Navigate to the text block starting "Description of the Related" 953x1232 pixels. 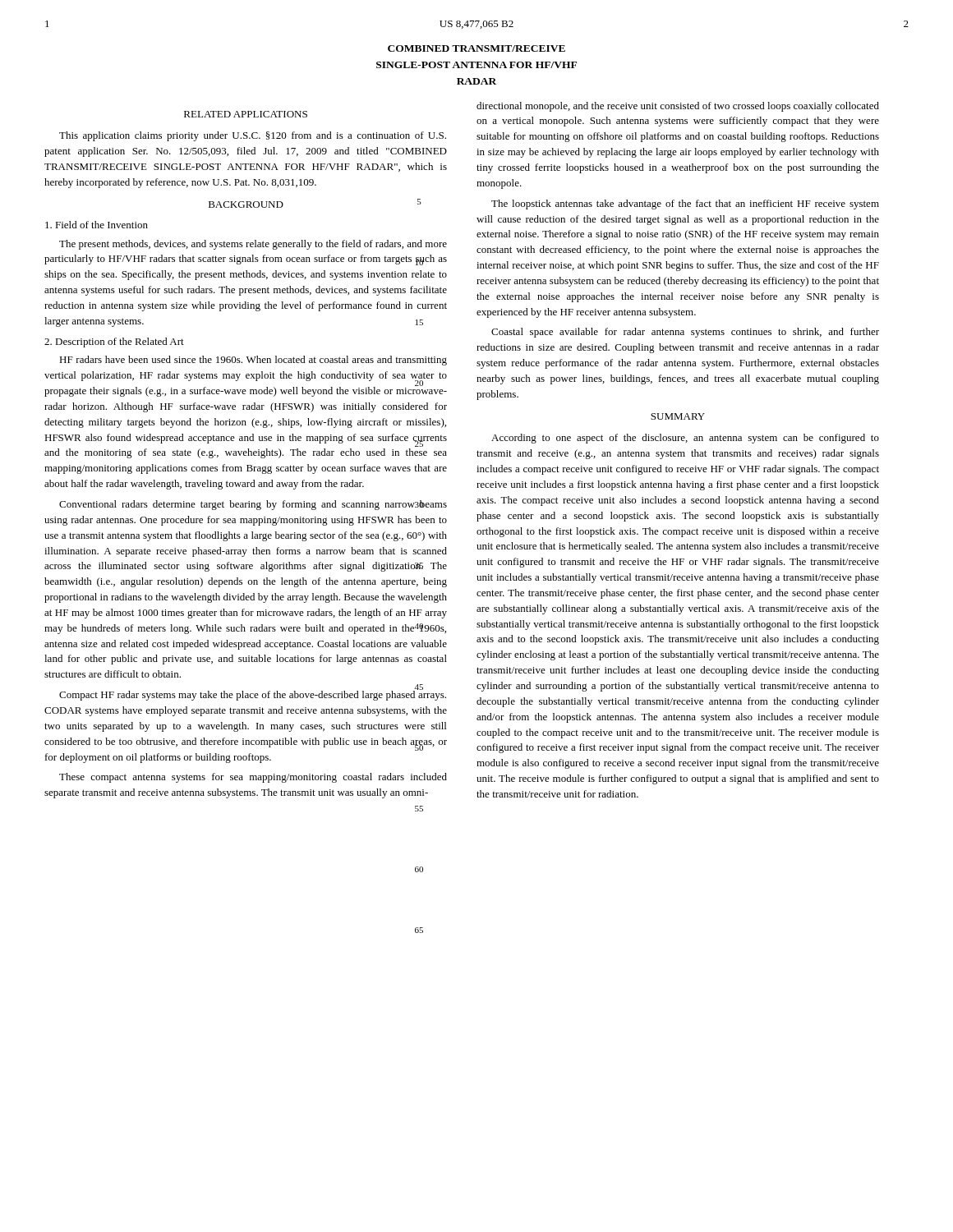click(246, 413)
